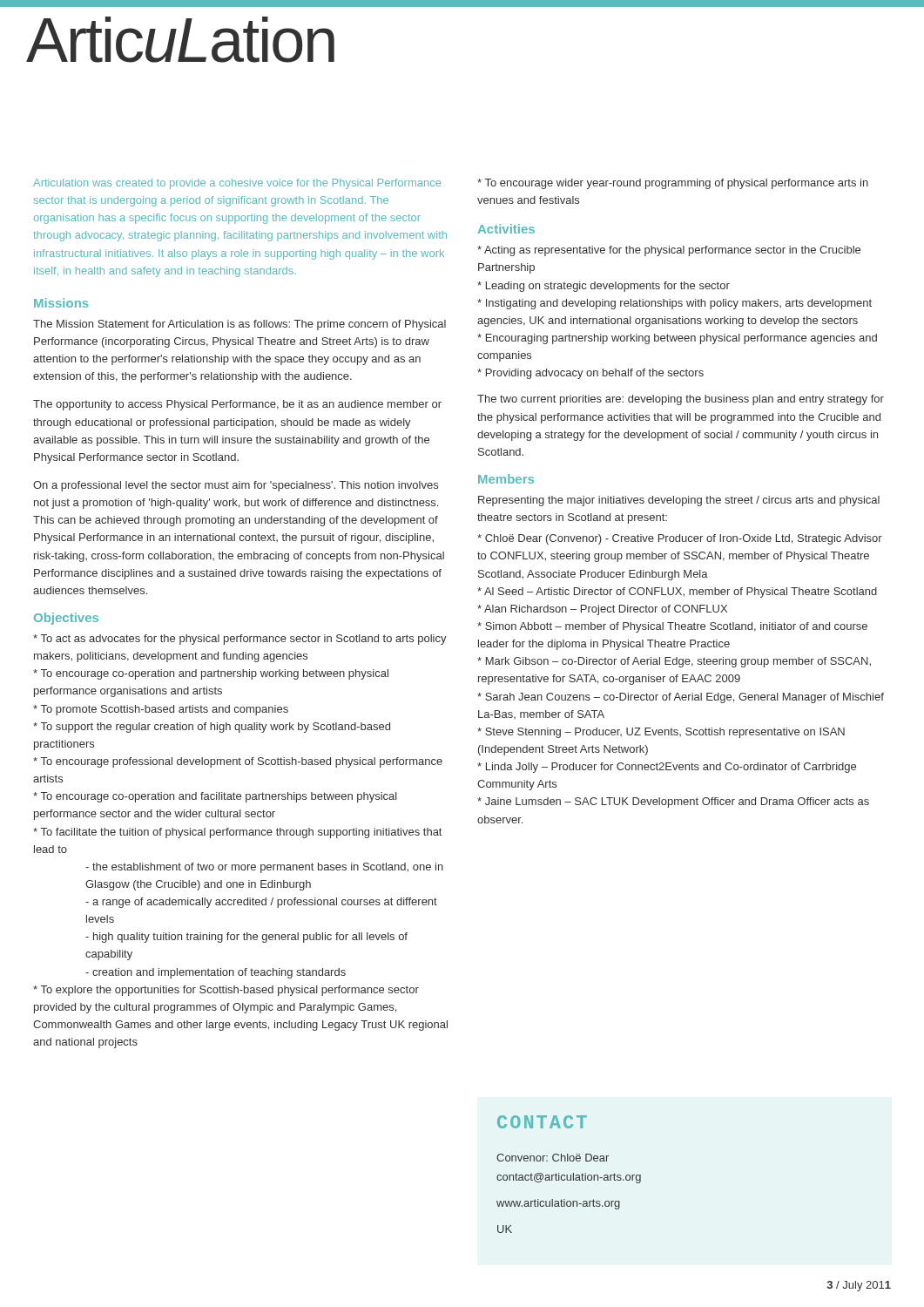Point to the text block starting "Steve Stenning – Producer, UZ Events, Scottish representative"
The height and width of the screenshot is (1307, 924).
[x=661, y=740]
